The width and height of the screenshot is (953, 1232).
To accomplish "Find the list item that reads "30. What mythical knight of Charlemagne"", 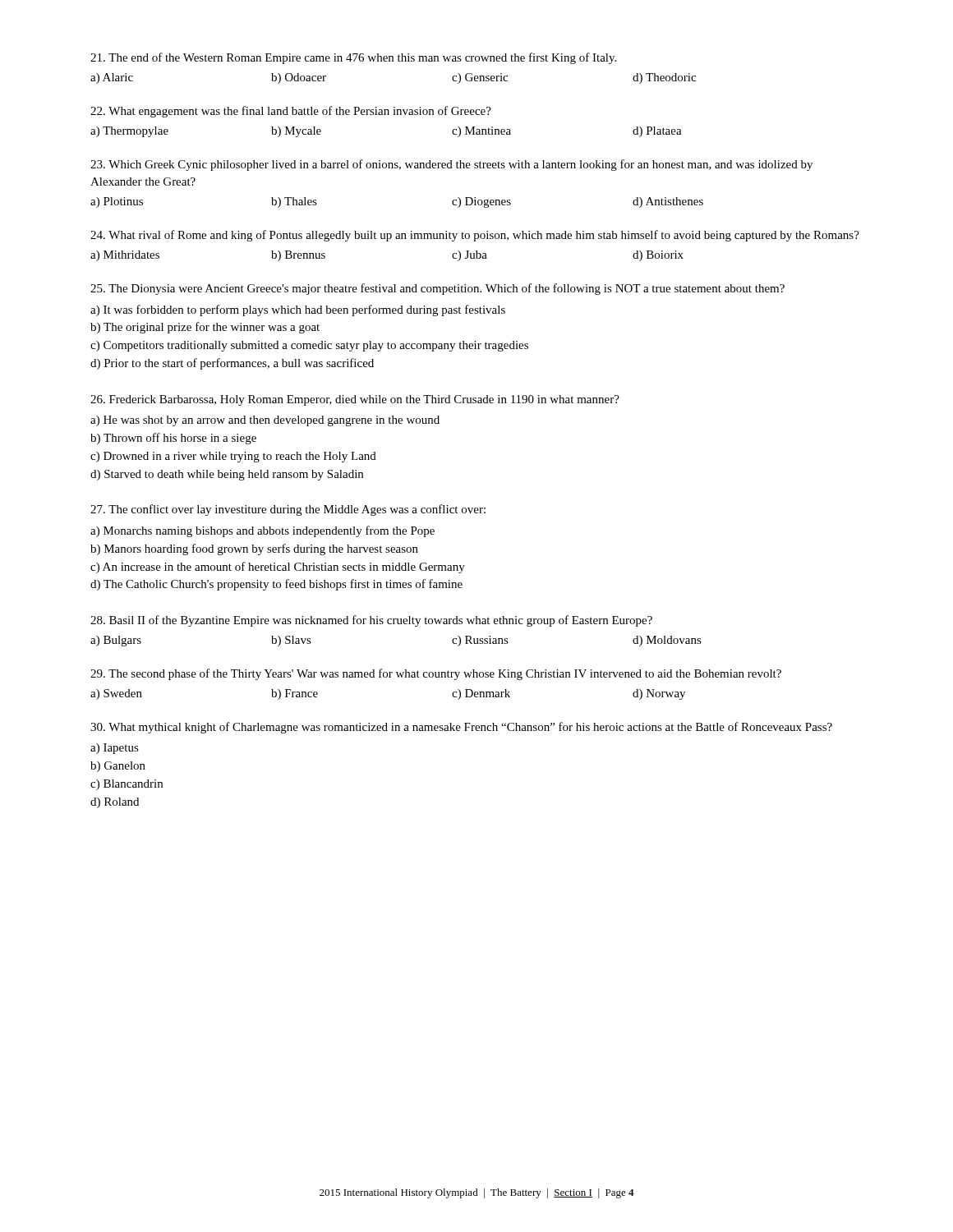I will 461,728.
